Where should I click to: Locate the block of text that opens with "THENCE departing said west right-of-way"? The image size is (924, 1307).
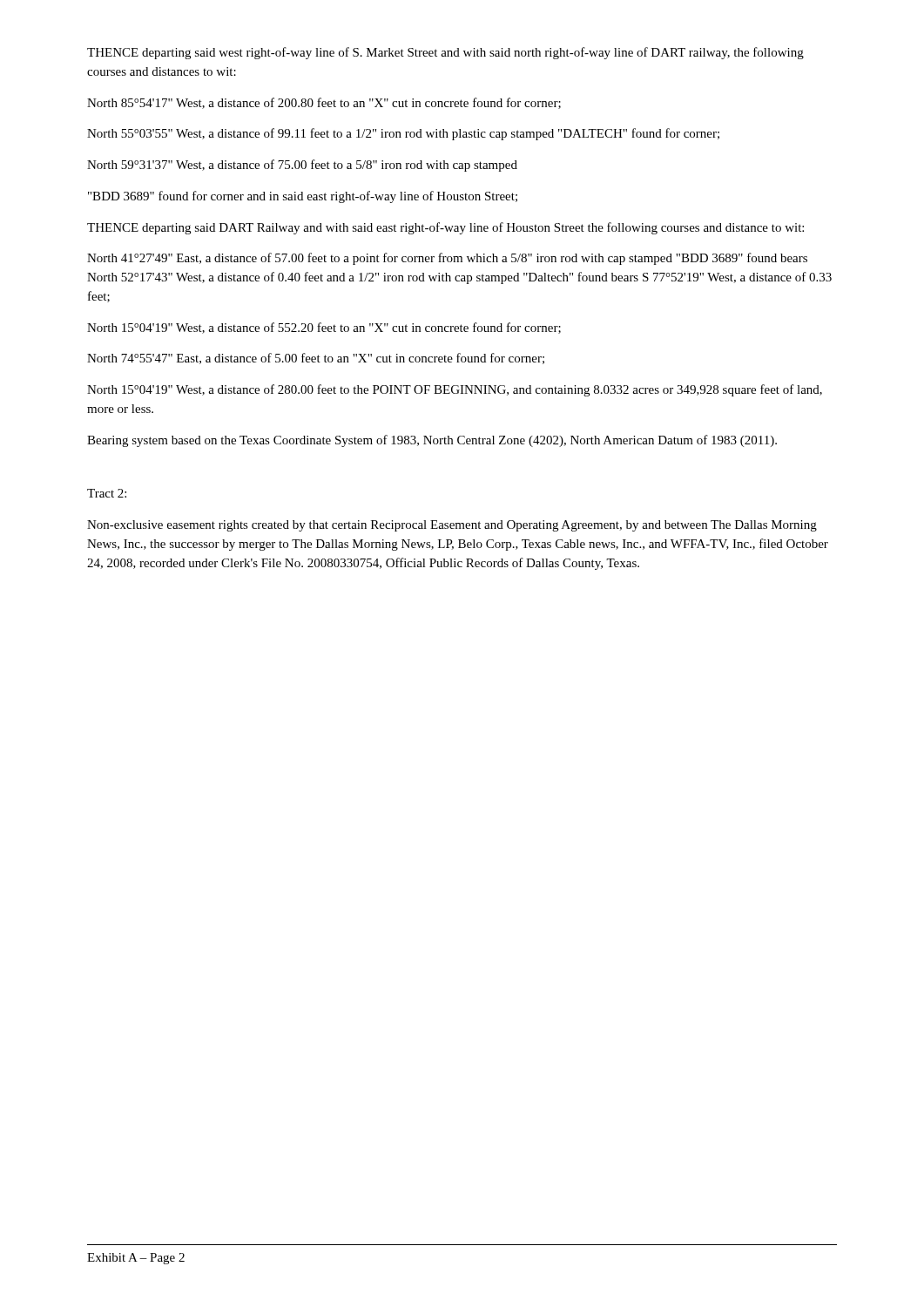pyautogui.click(x=445, y=62)
